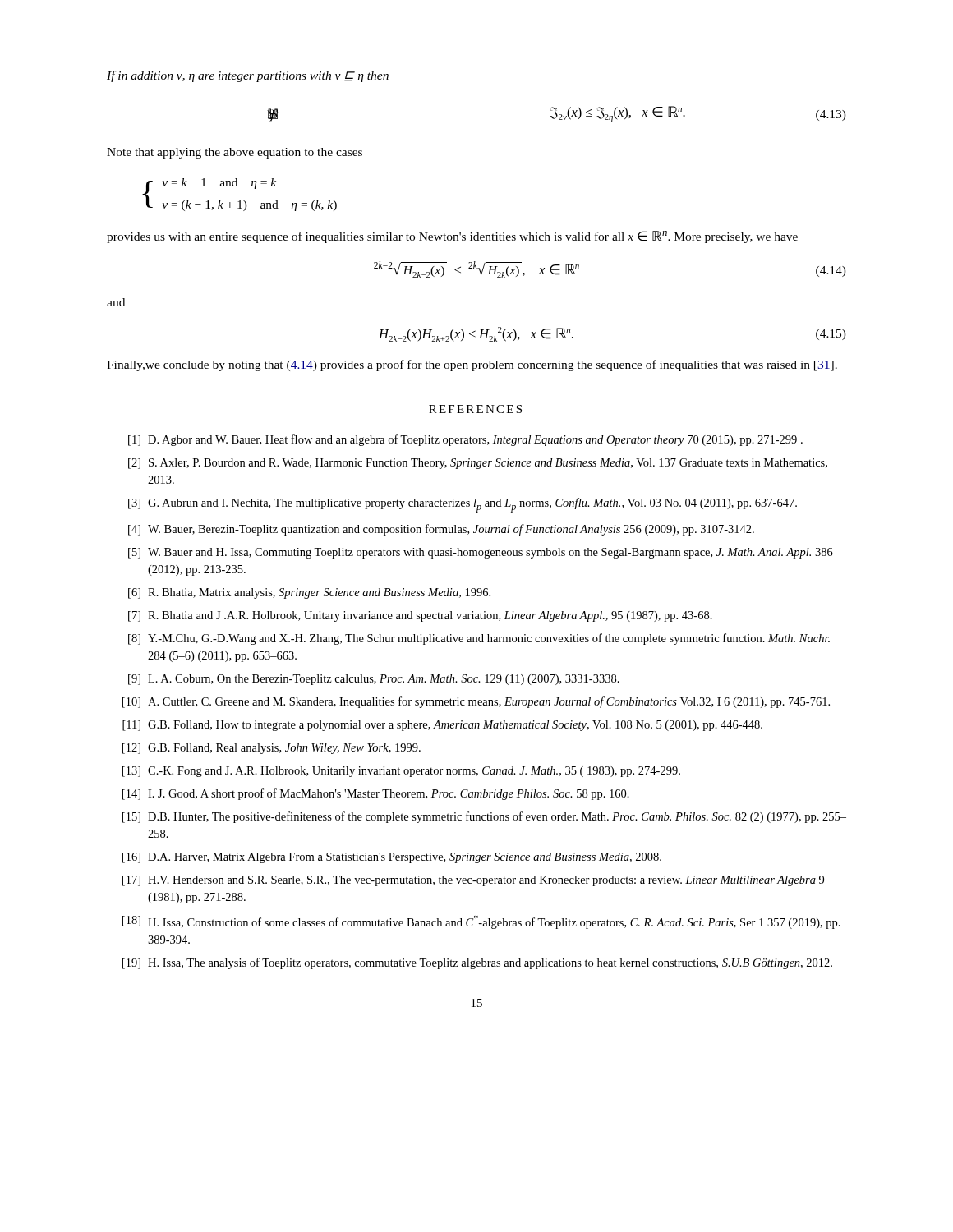Click on the list item that says "[17] H.V. Henderson and S.R."
953x1232 pixels.
(x=476, y=889)
